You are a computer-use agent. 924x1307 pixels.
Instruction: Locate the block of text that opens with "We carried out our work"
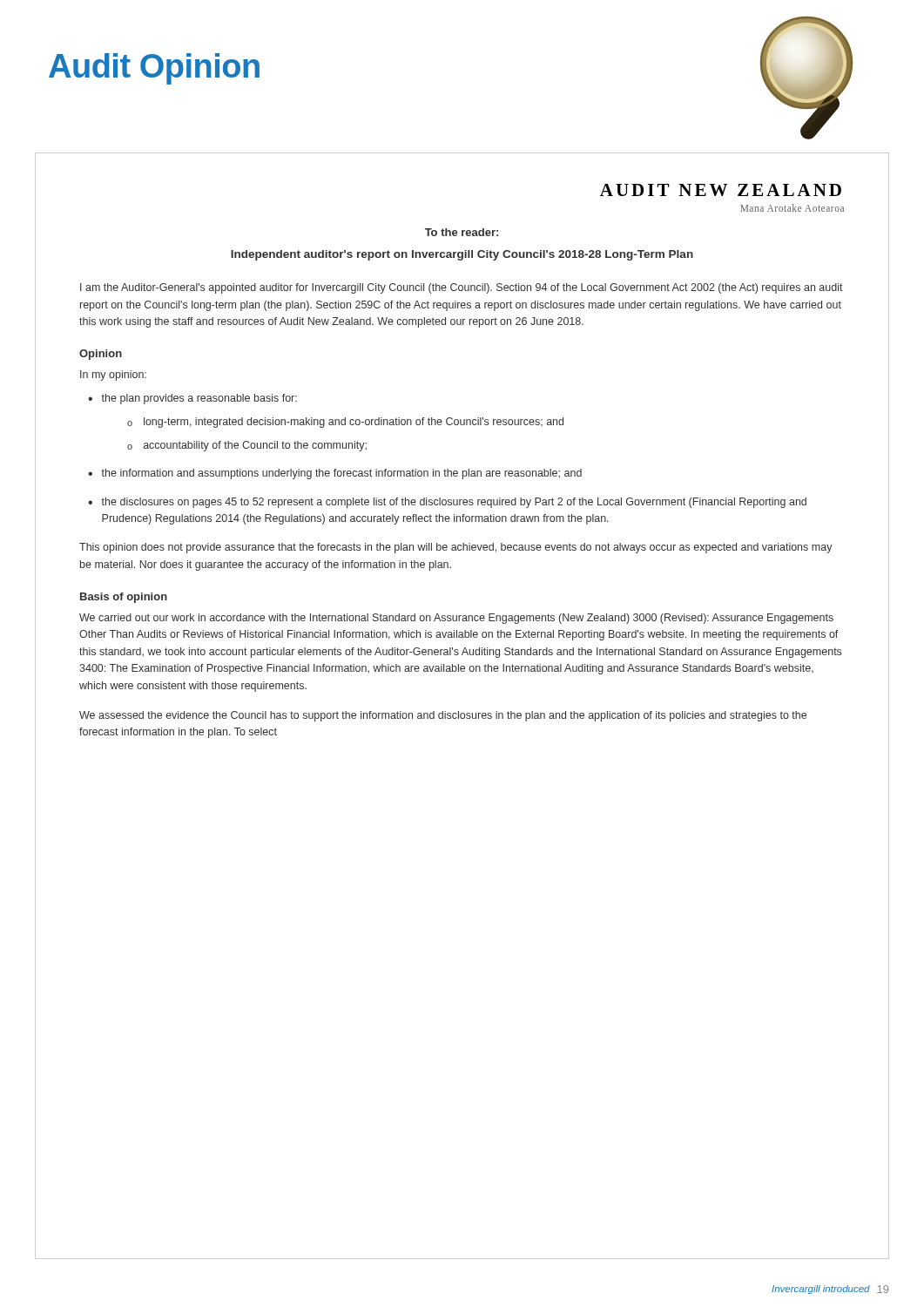pos(461,652)
